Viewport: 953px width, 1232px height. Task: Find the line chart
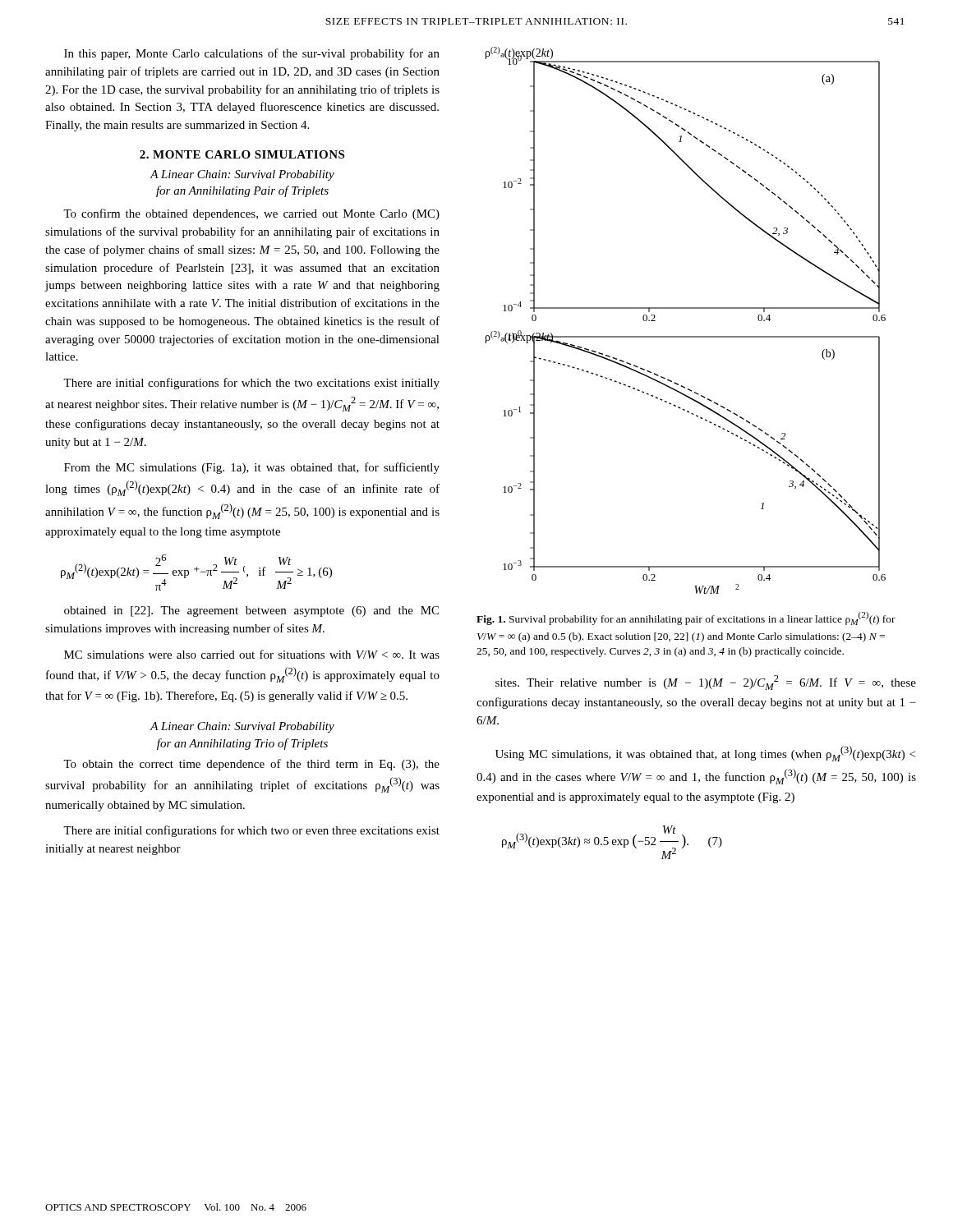coord(686,324)
